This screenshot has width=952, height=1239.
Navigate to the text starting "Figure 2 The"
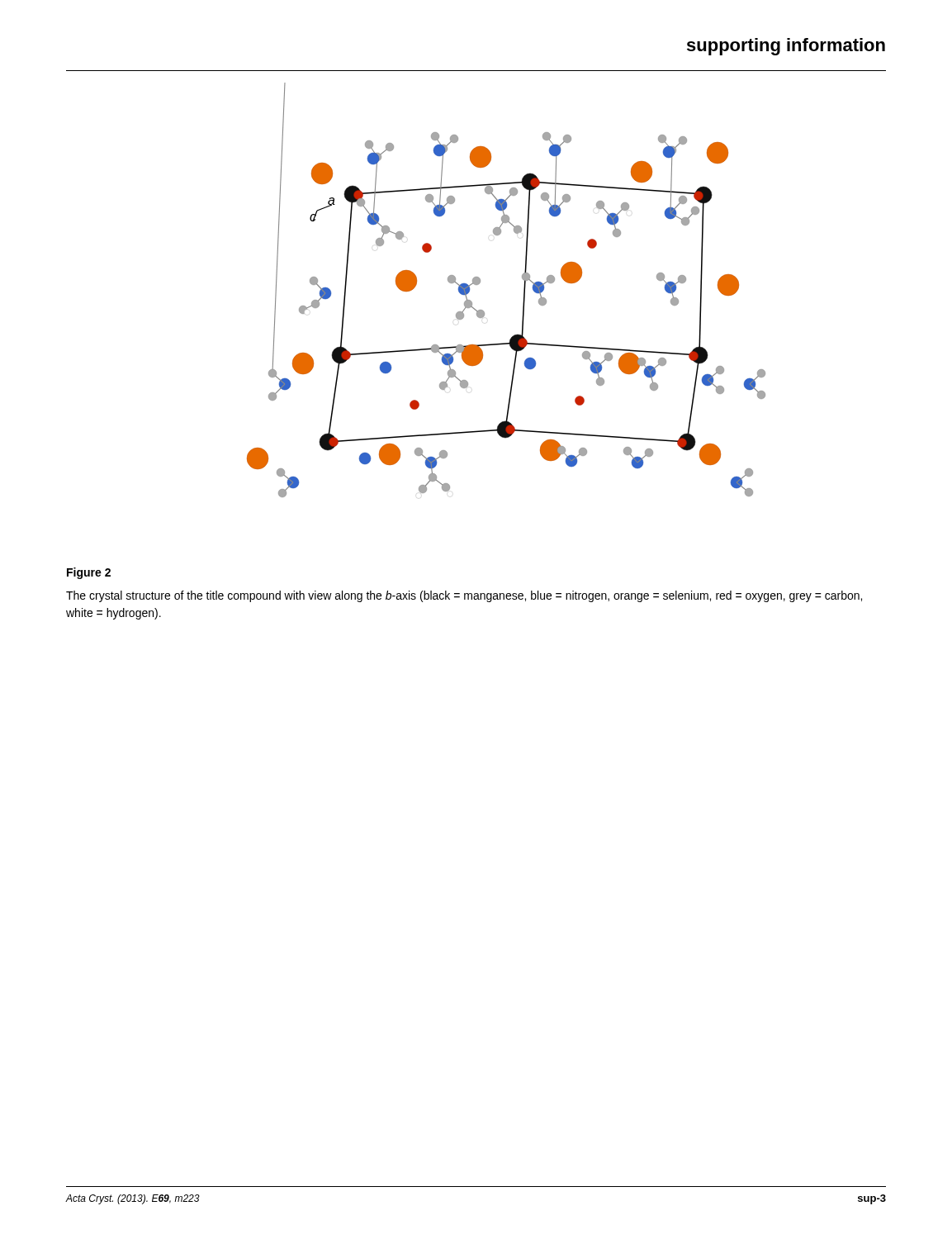coord(89,572)
